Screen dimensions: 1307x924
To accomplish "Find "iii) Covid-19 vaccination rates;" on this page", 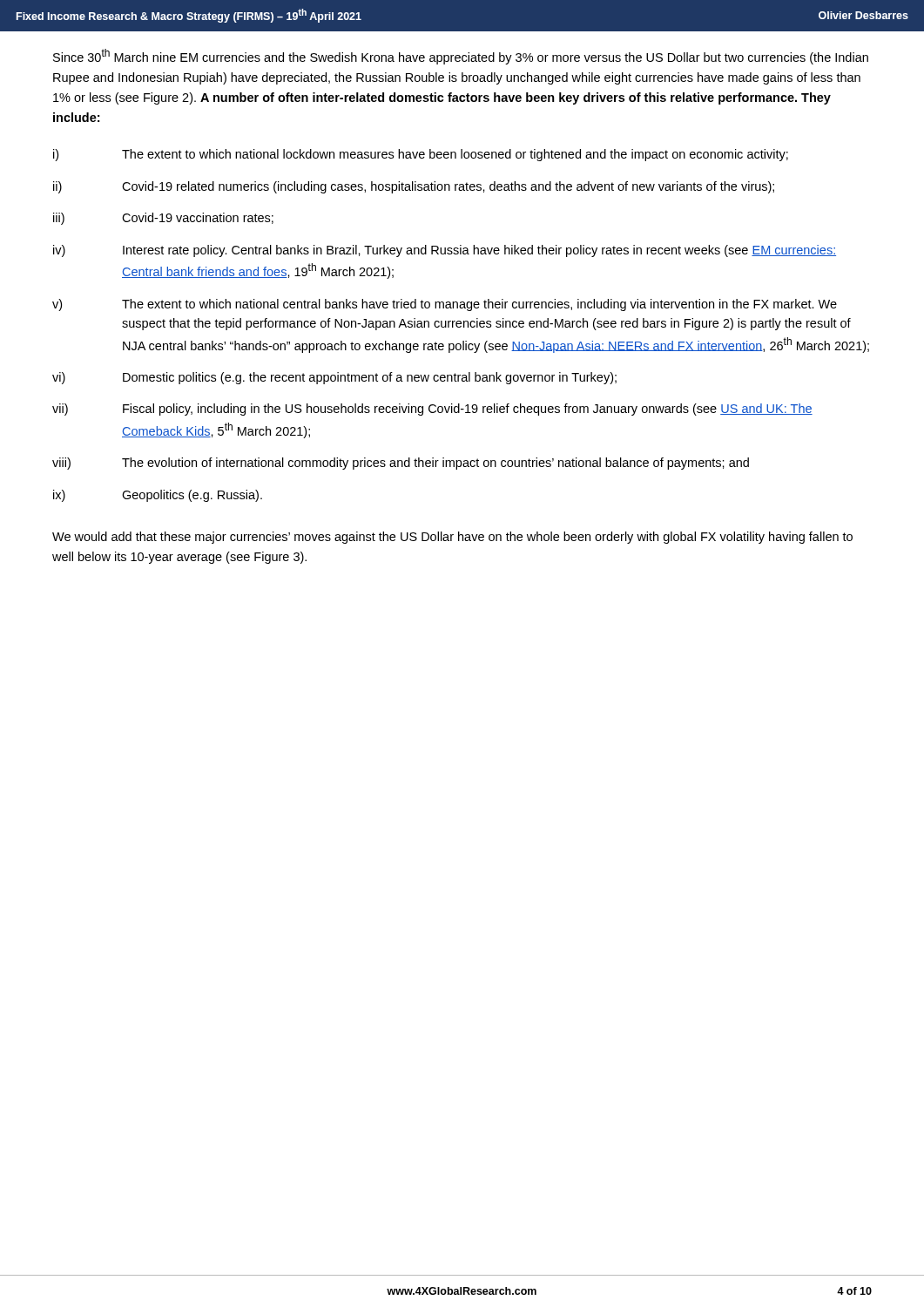I will [x=163, y=219].
